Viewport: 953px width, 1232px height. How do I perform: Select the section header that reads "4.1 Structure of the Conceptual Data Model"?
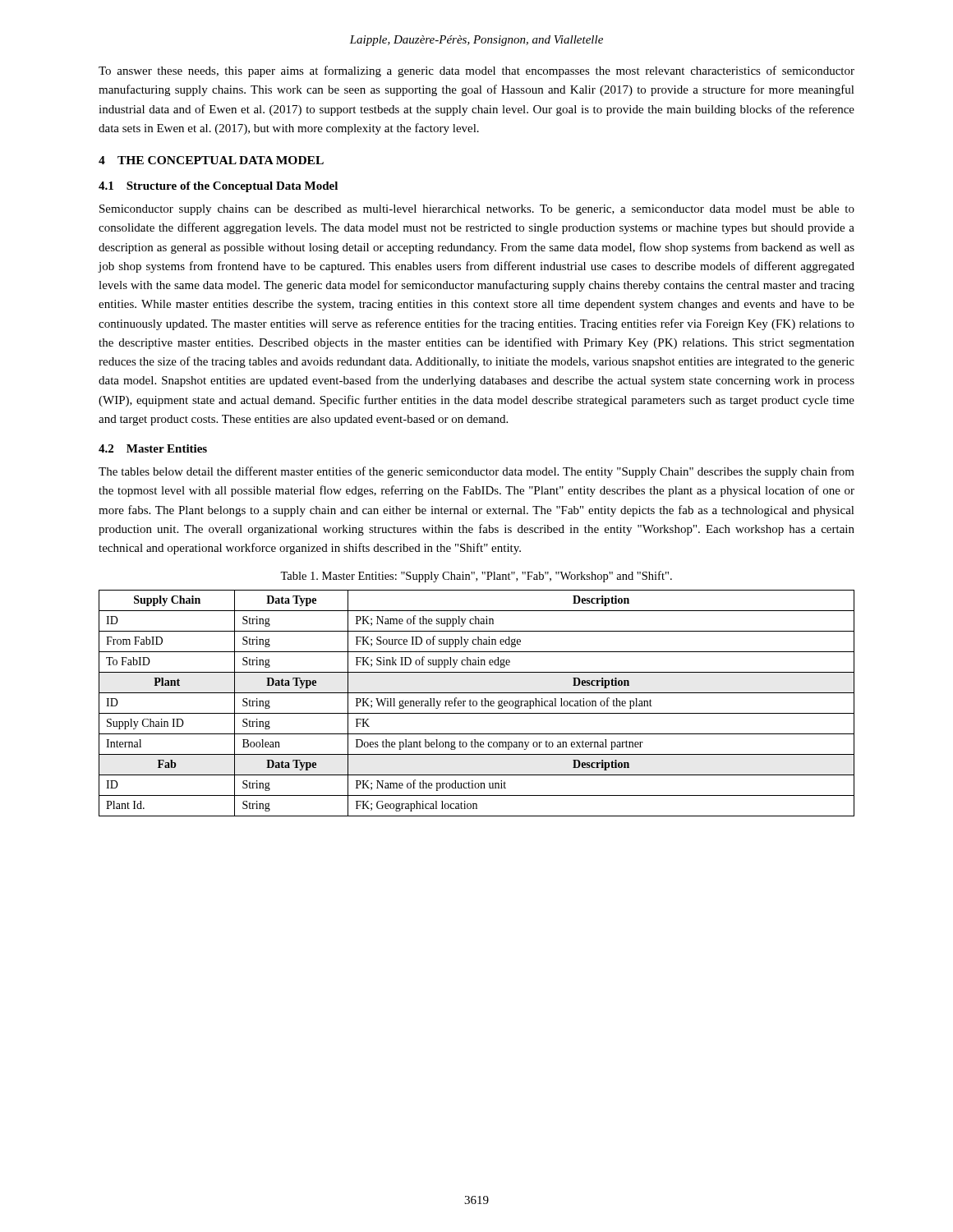click(218, 186)
